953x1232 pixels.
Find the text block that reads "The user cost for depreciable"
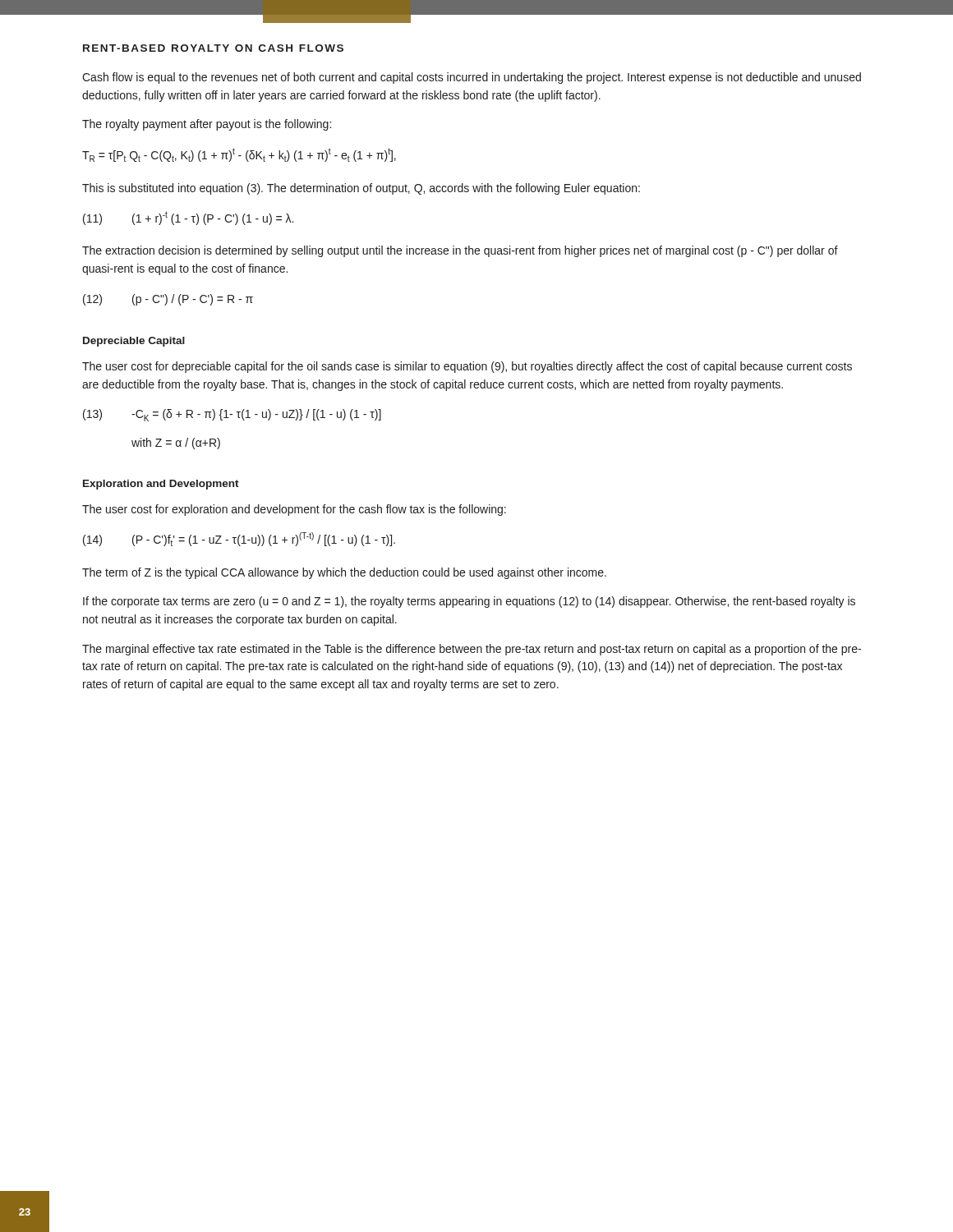(x=467, y=375)
